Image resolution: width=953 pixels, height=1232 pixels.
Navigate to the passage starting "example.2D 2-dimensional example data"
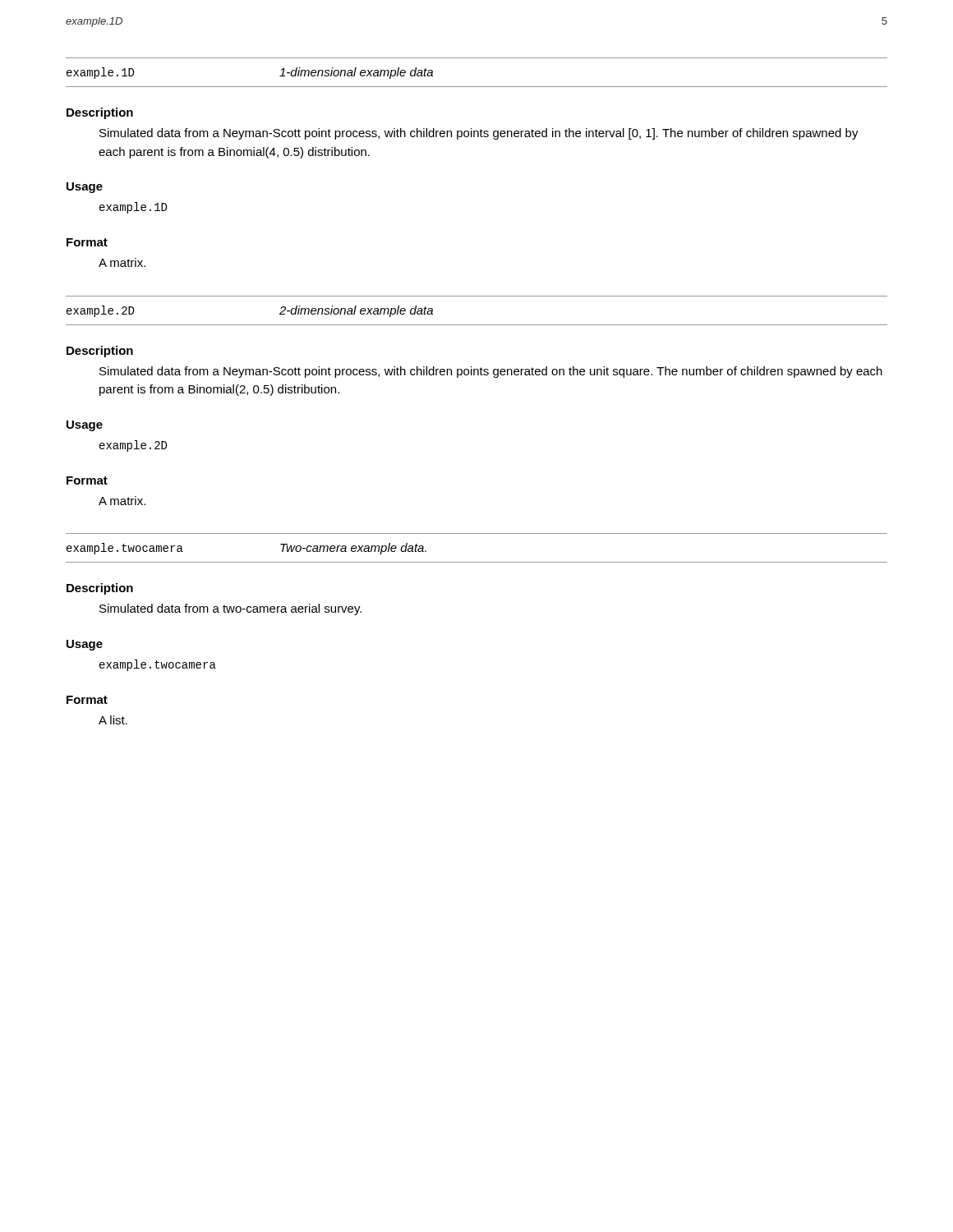96,310
